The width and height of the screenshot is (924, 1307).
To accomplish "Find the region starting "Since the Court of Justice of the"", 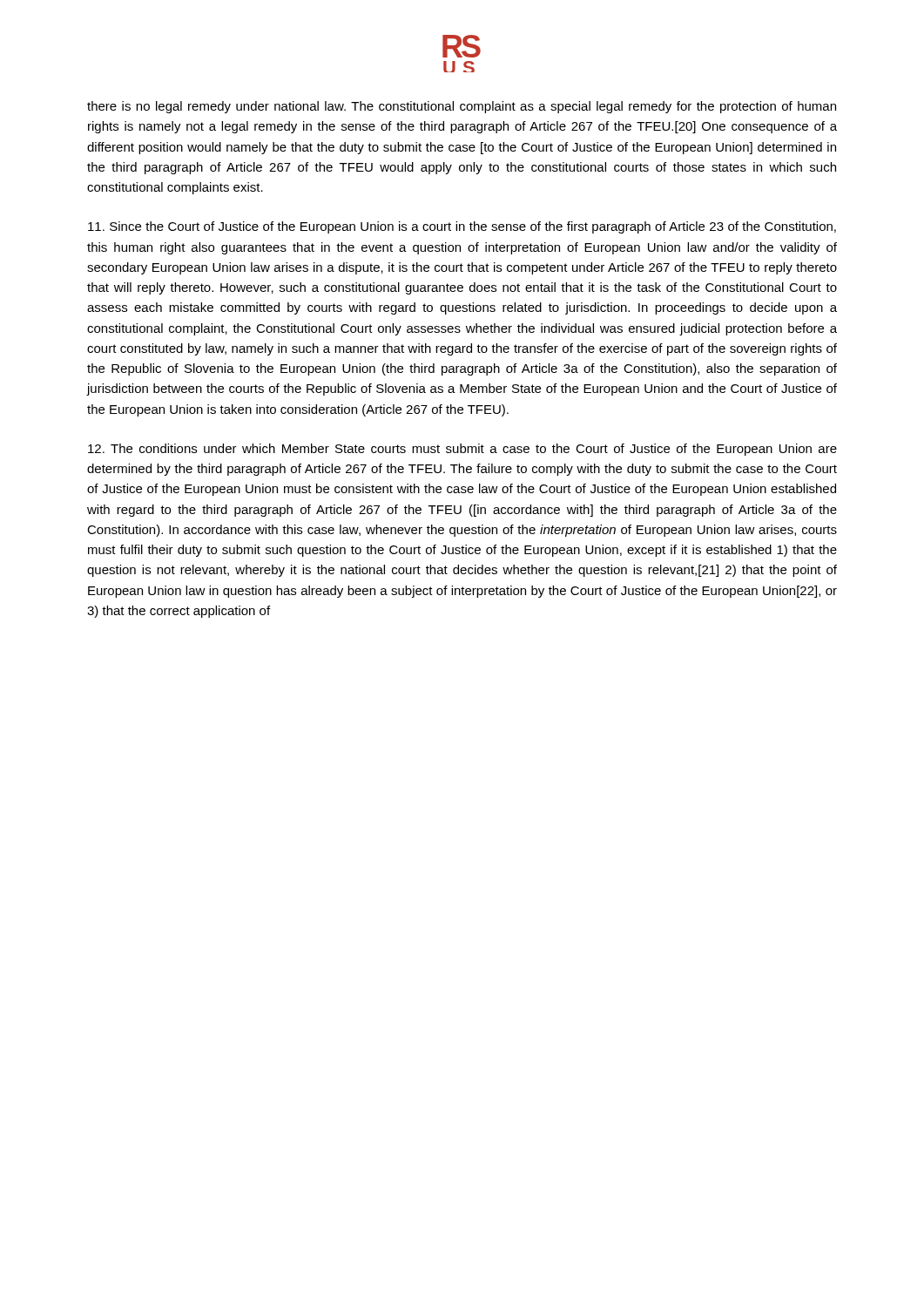I will 462,317.
